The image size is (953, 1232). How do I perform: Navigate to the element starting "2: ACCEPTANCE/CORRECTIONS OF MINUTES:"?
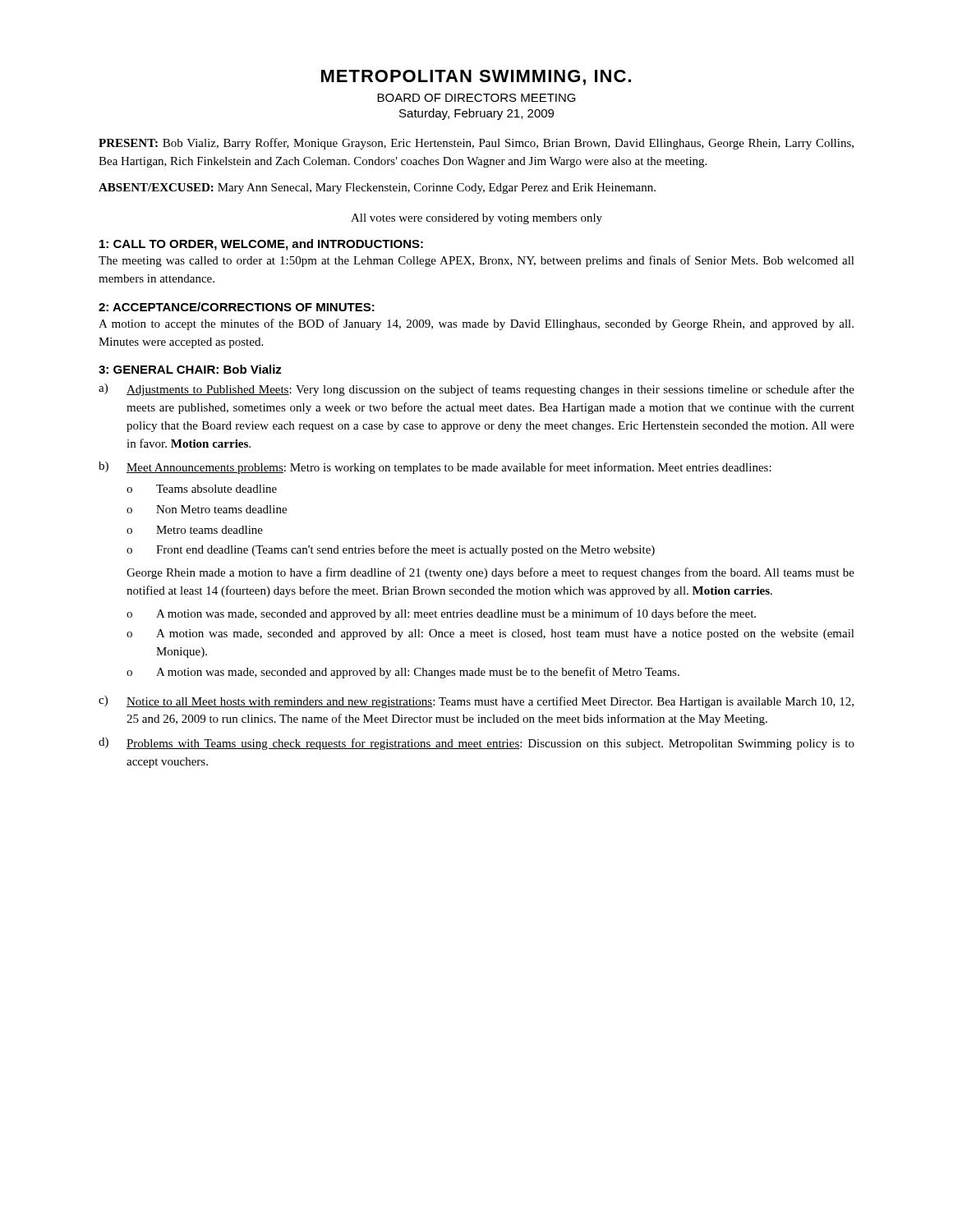coord(237,307)
